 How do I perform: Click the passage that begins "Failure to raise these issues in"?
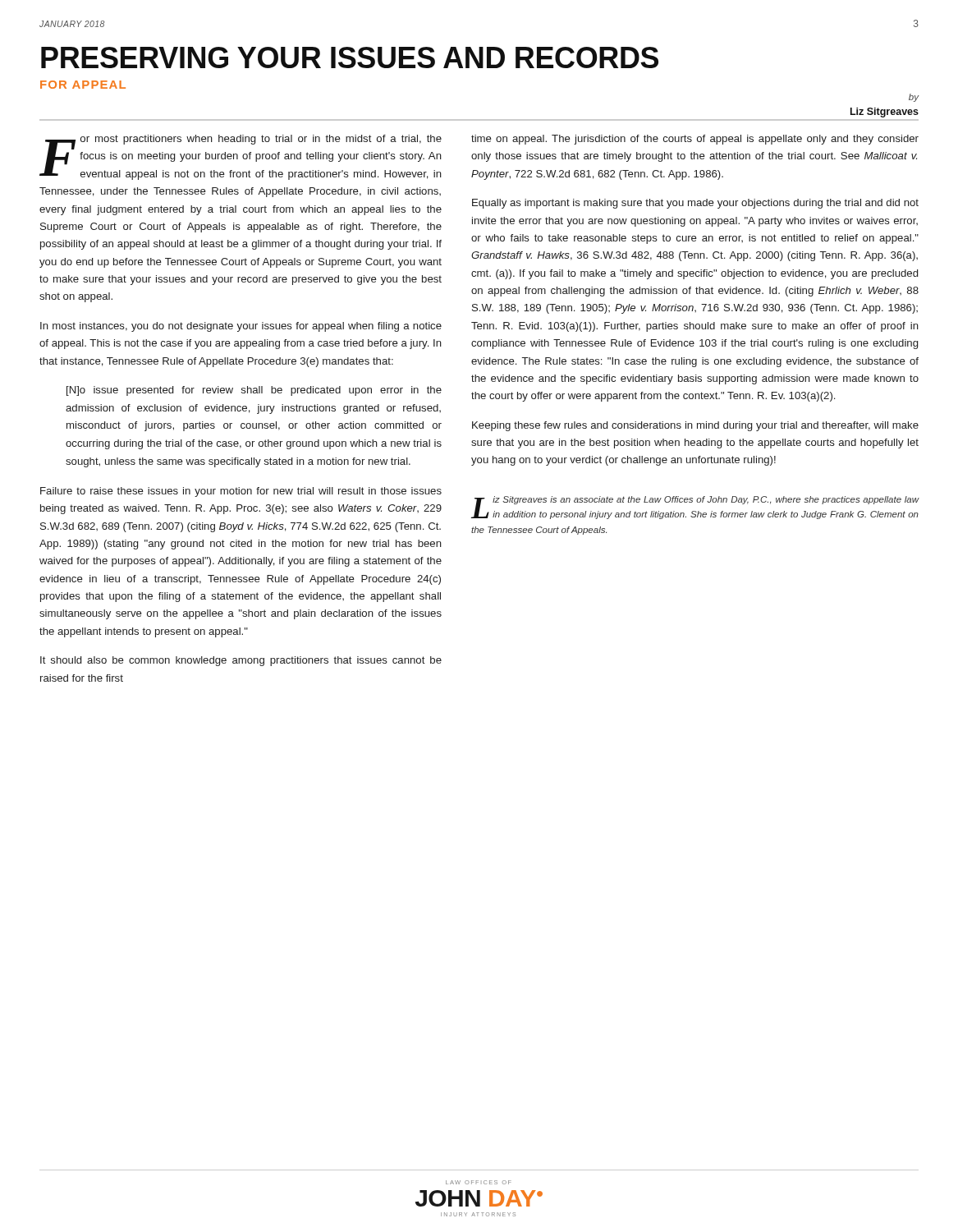241,561
